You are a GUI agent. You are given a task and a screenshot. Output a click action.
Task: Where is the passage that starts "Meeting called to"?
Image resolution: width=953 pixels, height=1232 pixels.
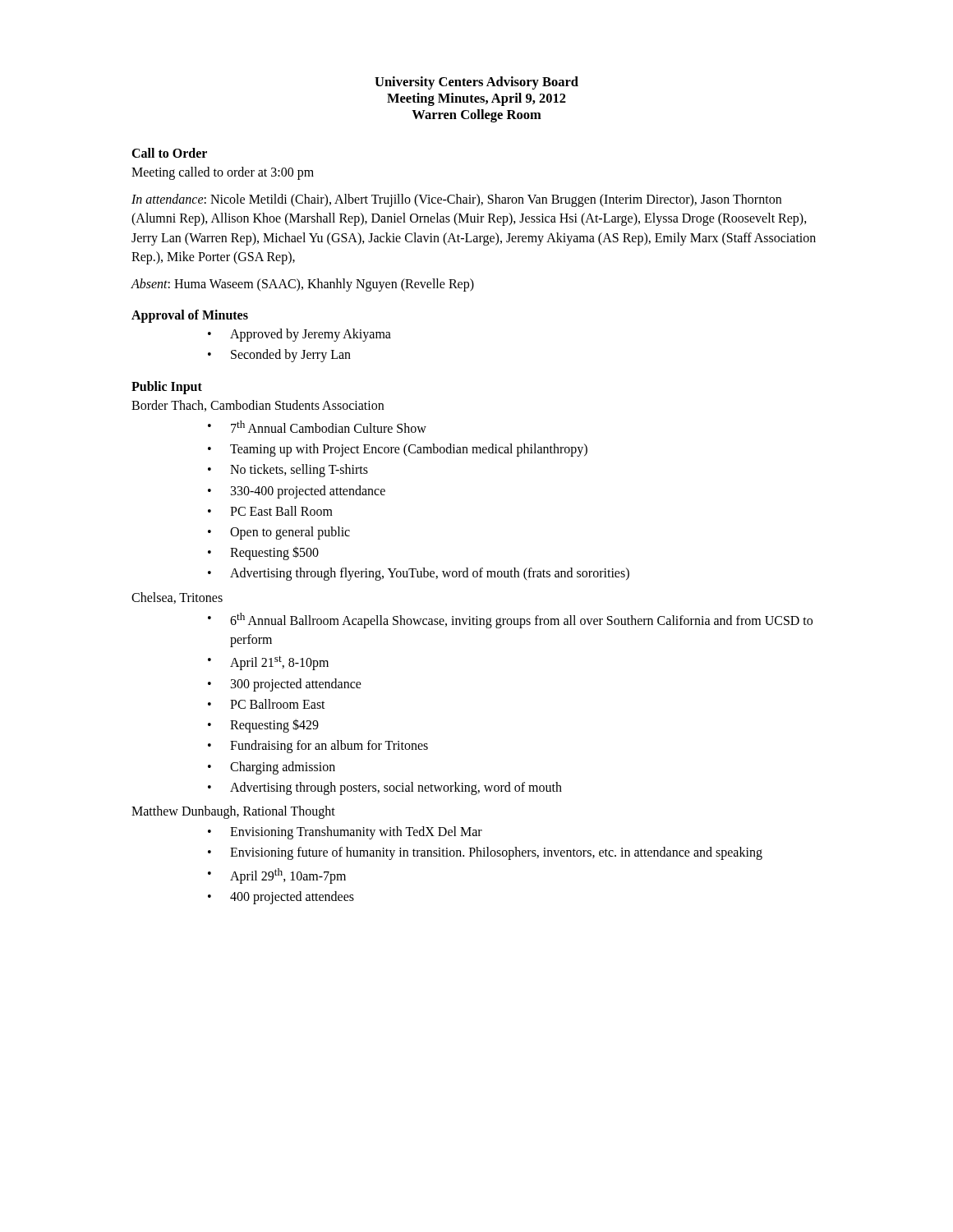click(x=223, y=172)
